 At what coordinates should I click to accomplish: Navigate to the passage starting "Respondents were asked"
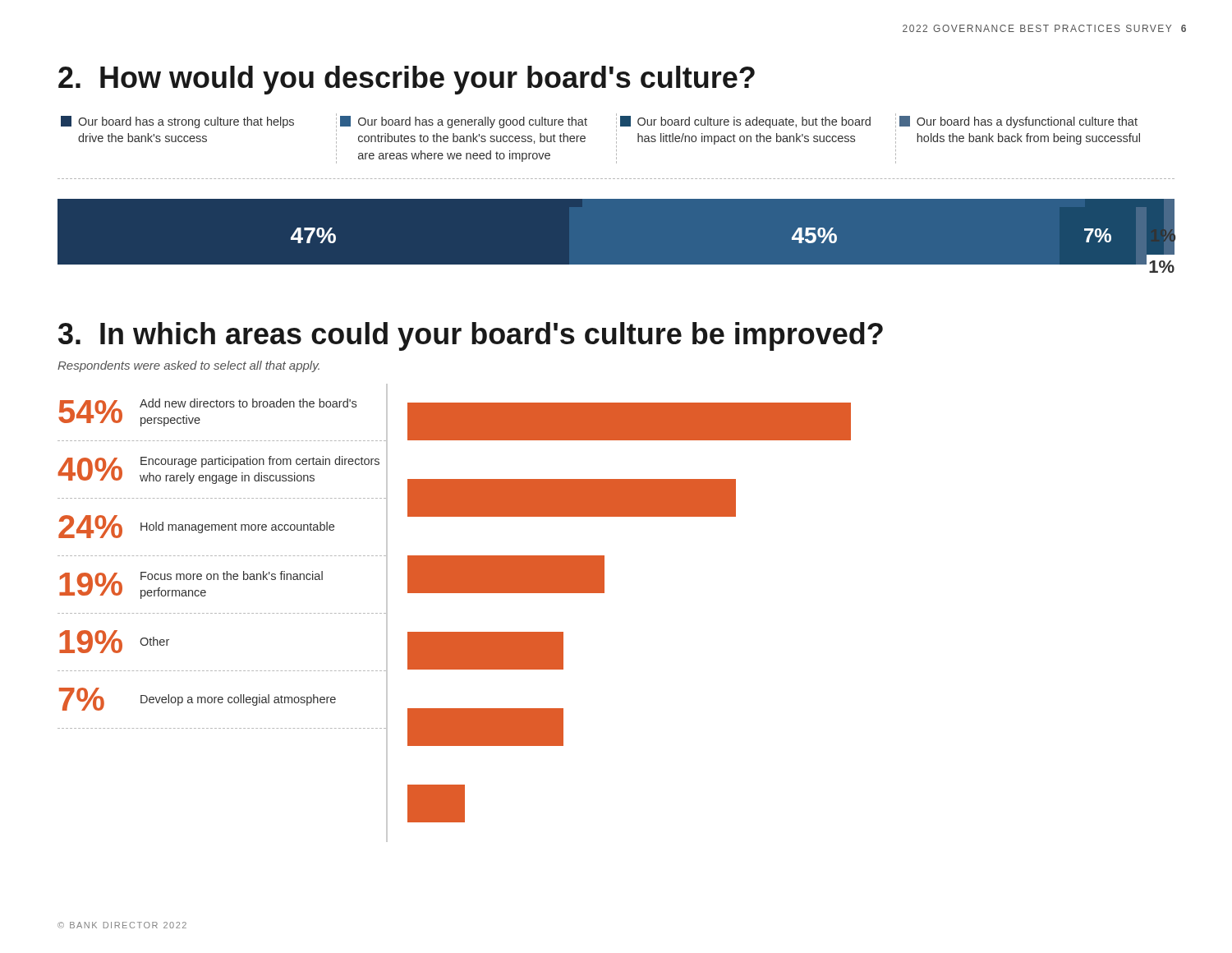tap(189, 365)
